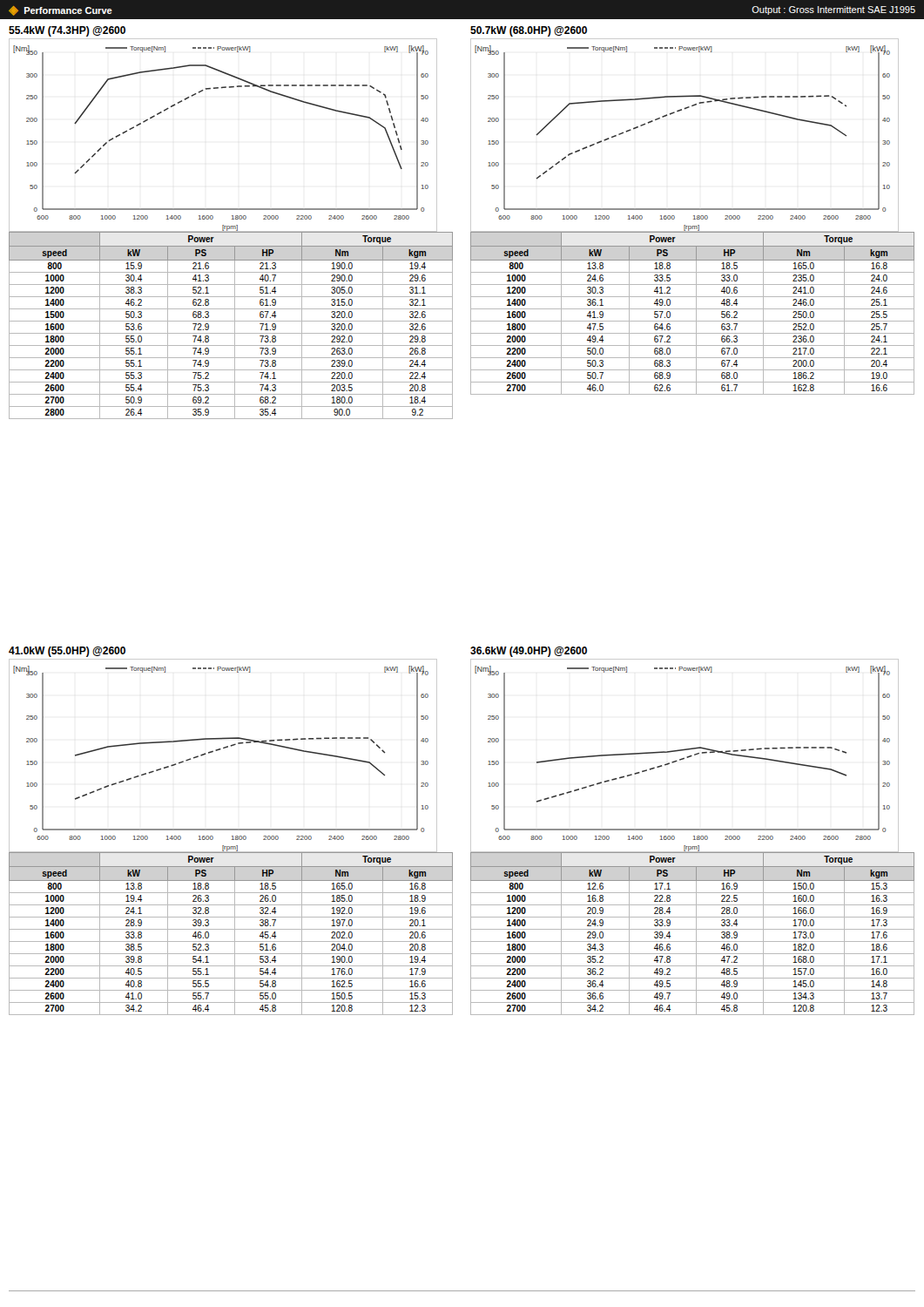Find the element starting "55.4kW (74.3HP) @2600"
This screenshot has width=924, height=1307.
67,31
